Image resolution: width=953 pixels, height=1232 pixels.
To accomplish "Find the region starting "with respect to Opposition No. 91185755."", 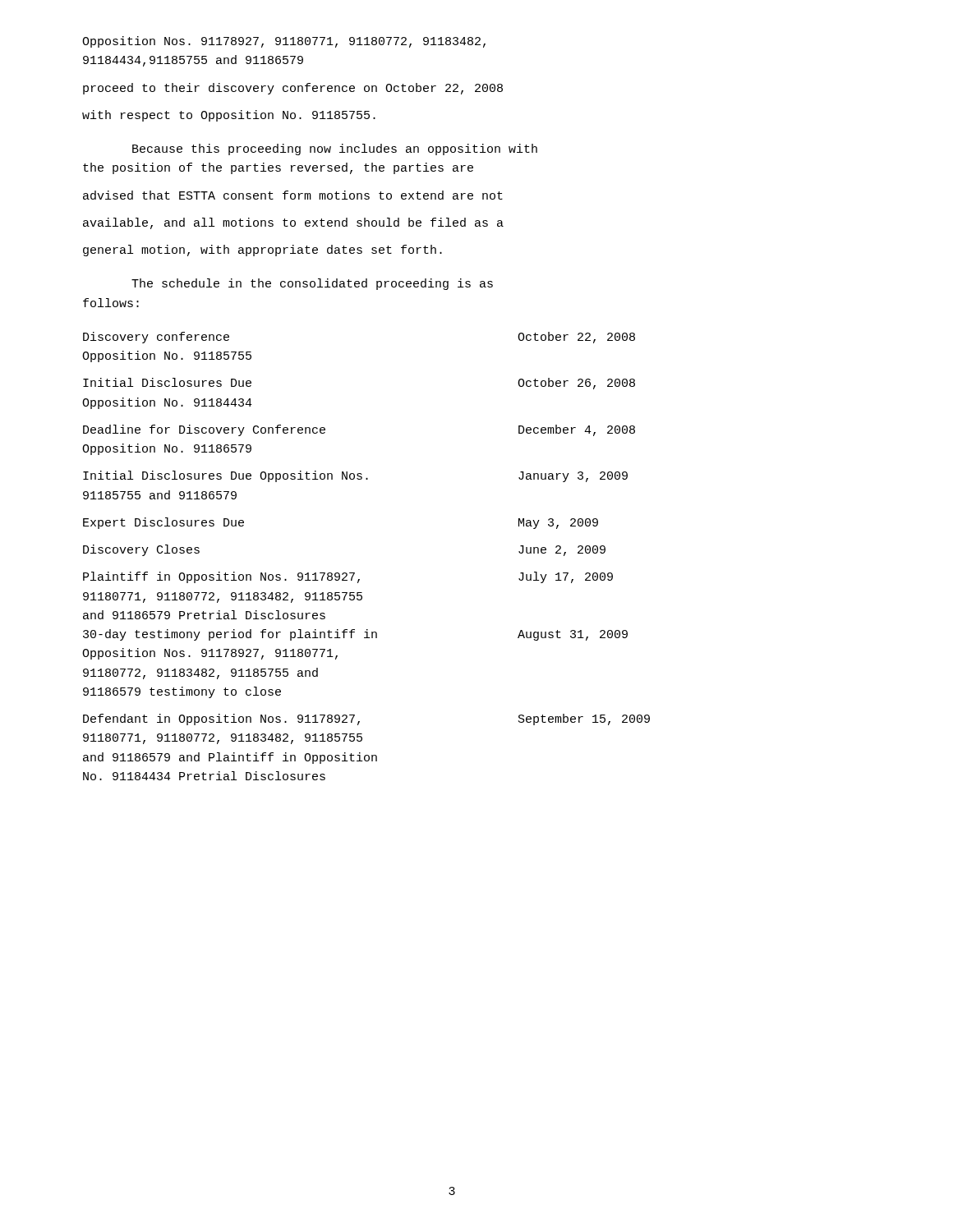I will (x=230, y=116).
